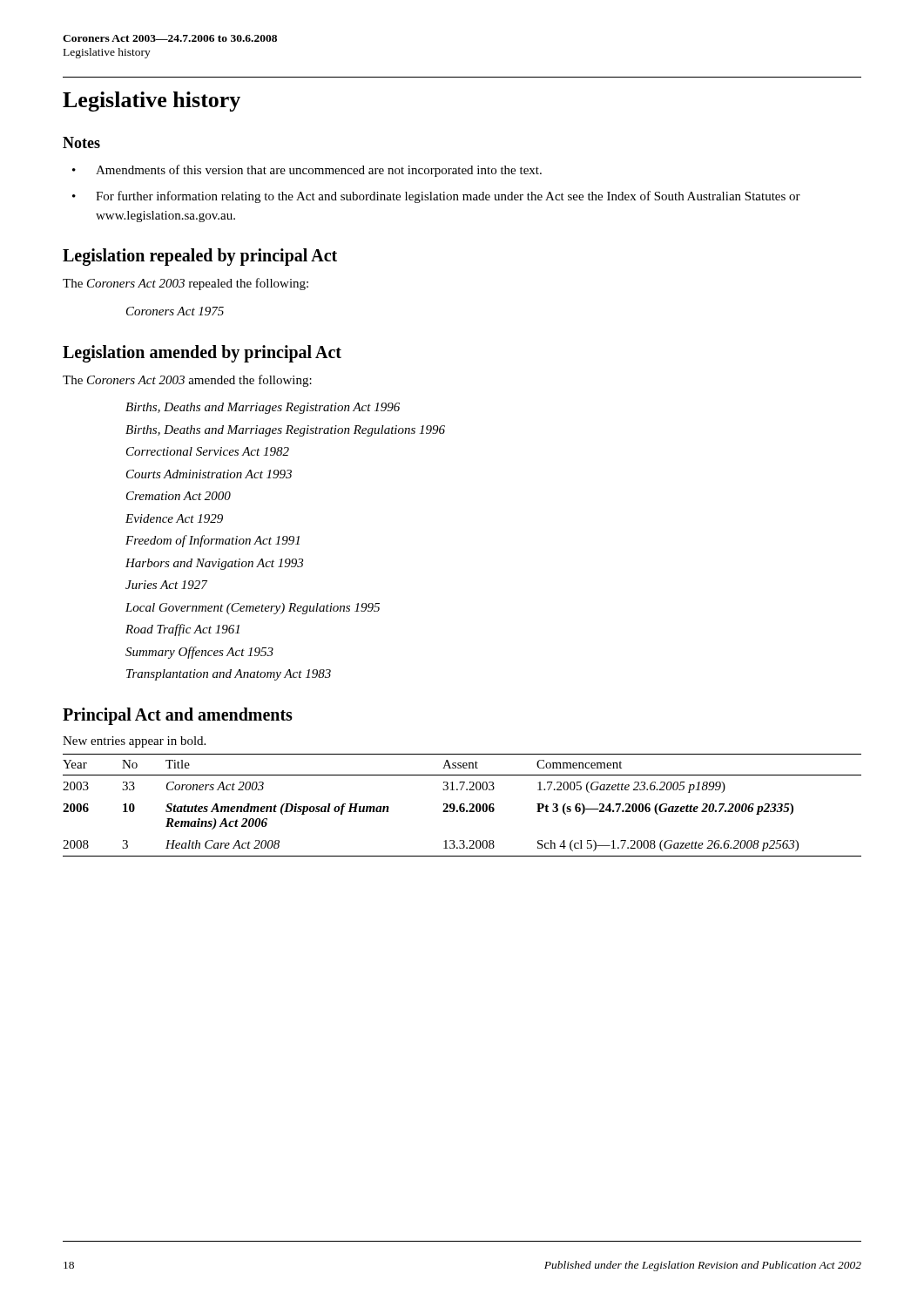Where does it say "Juries Act 1927"?
The width and height of the screenshot is (924, 1307).
click(x=166, y=585)
